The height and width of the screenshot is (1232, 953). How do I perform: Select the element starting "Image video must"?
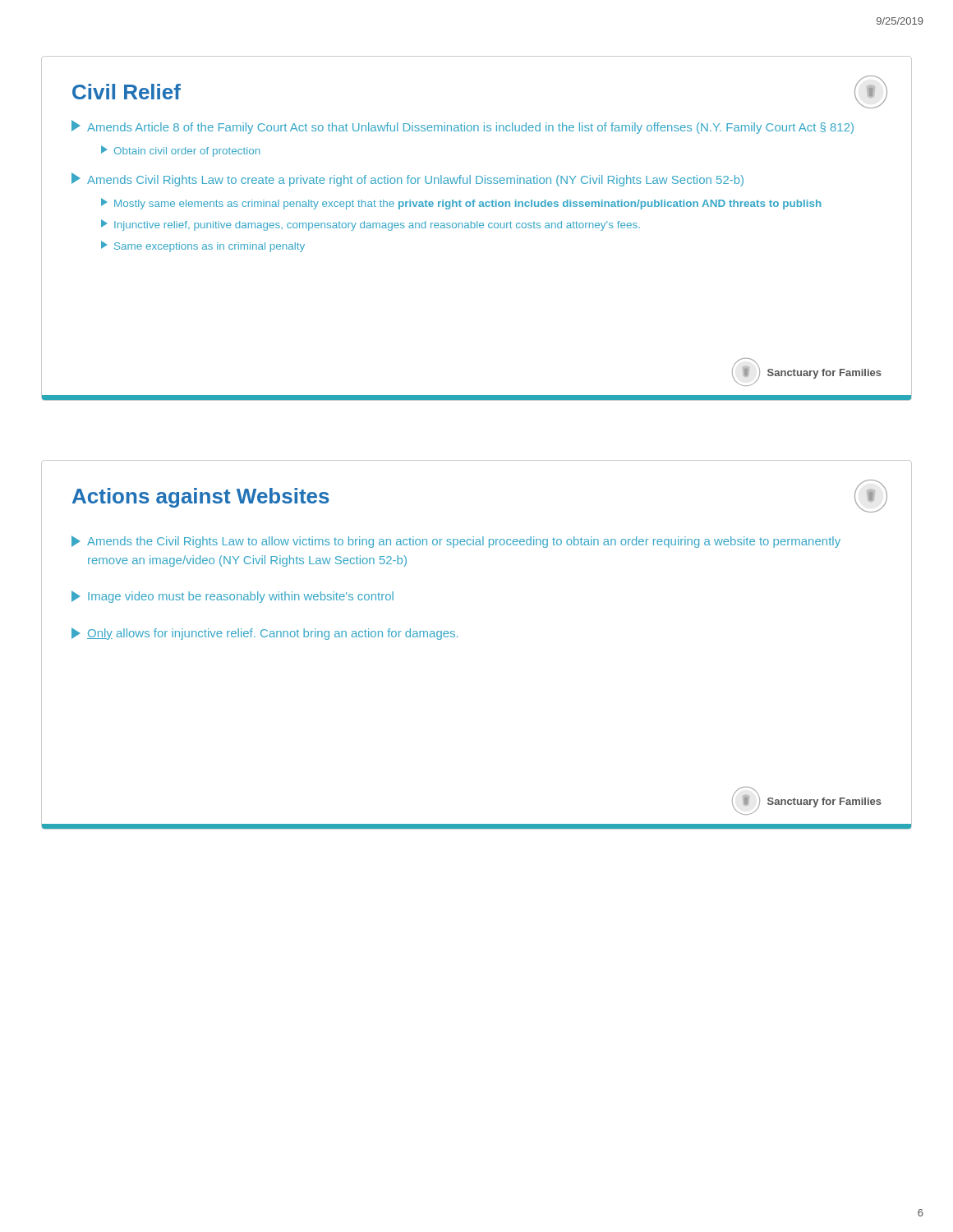click(x=233, y=597)
